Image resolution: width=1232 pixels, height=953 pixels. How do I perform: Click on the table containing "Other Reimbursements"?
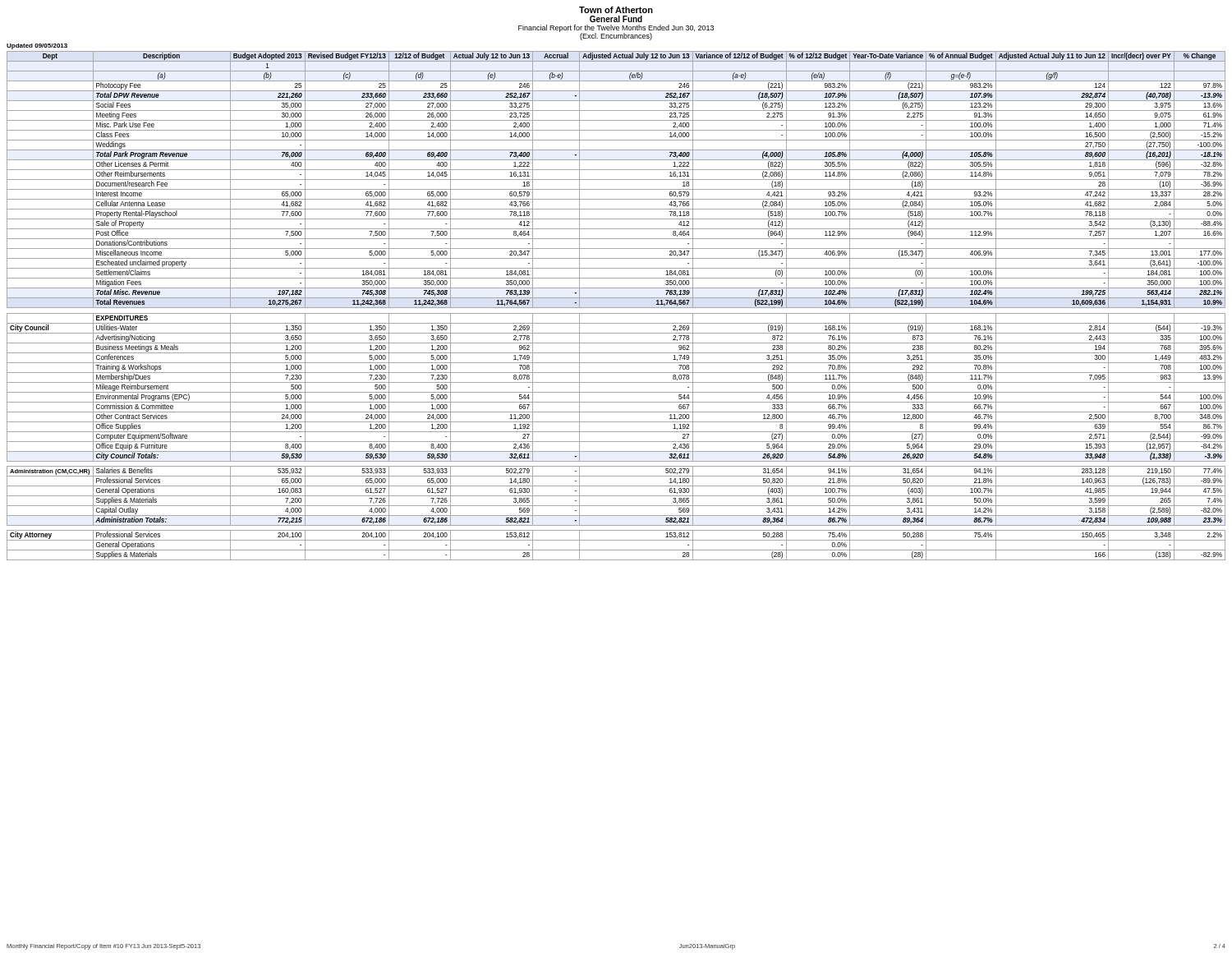[x=616, y=306]
